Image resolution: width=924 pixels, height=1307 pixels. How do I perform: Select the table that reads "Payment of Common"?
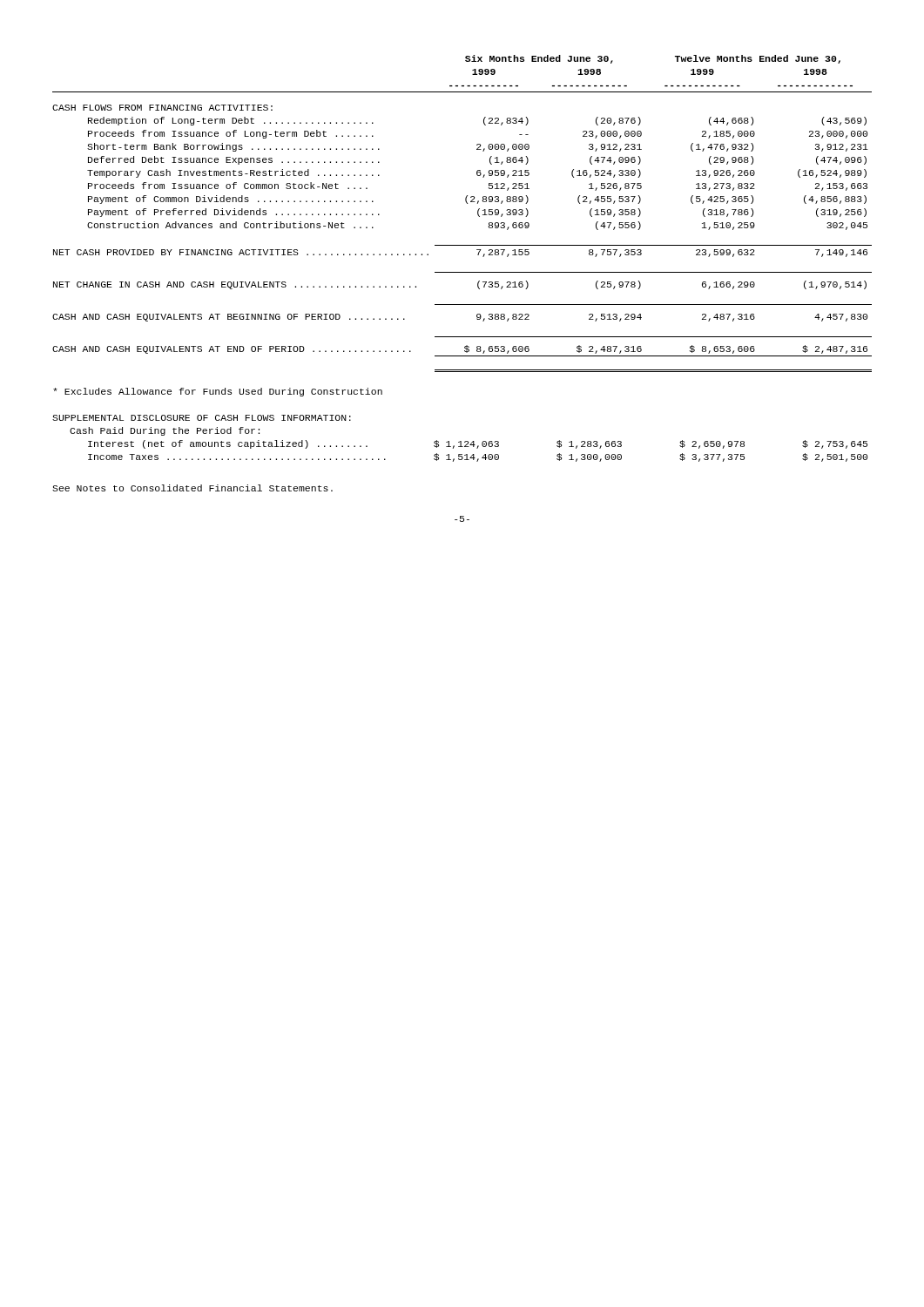coord(462,212)
